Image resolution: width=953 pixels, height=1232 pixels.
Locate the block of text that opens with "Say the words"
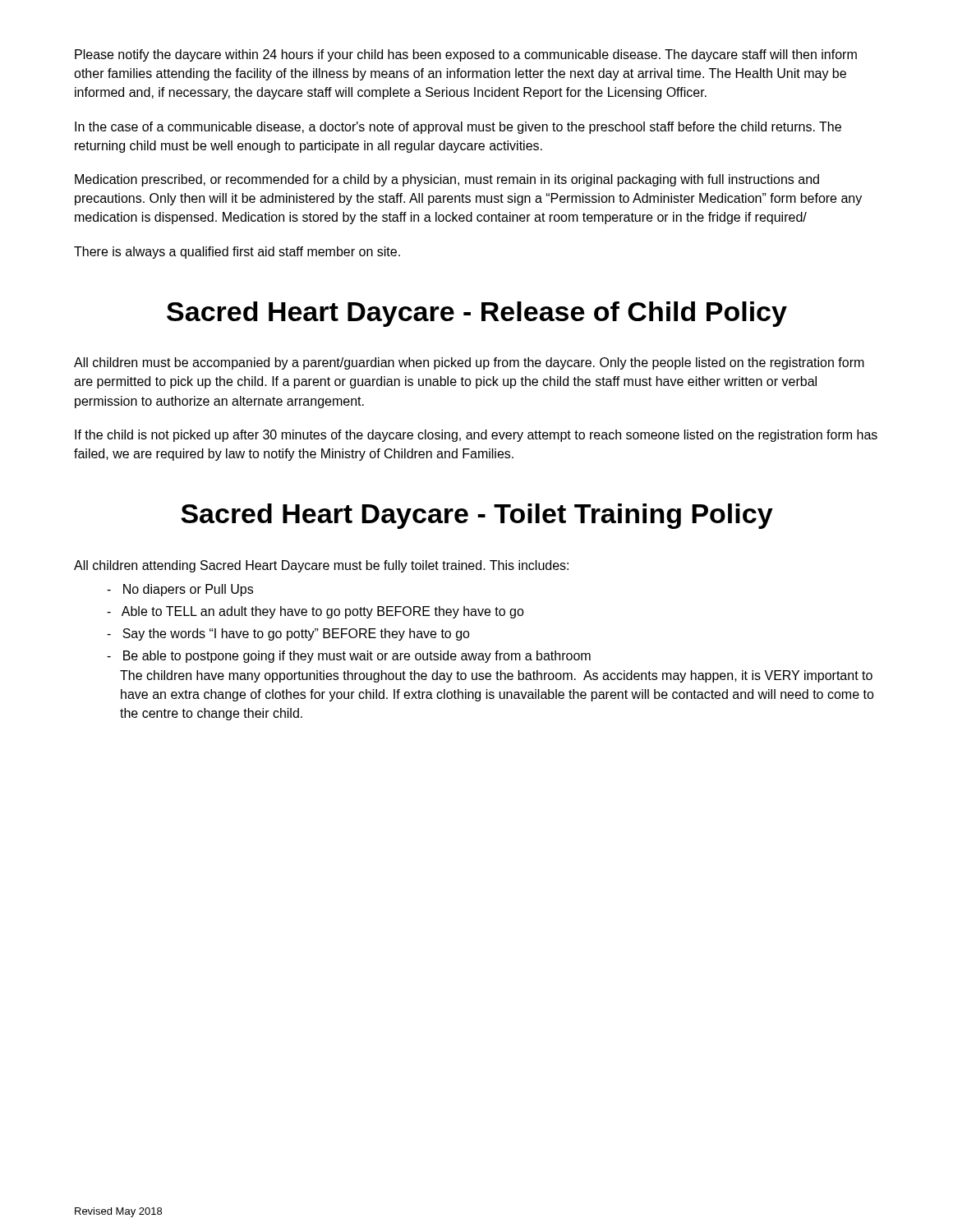click(288, 634)
